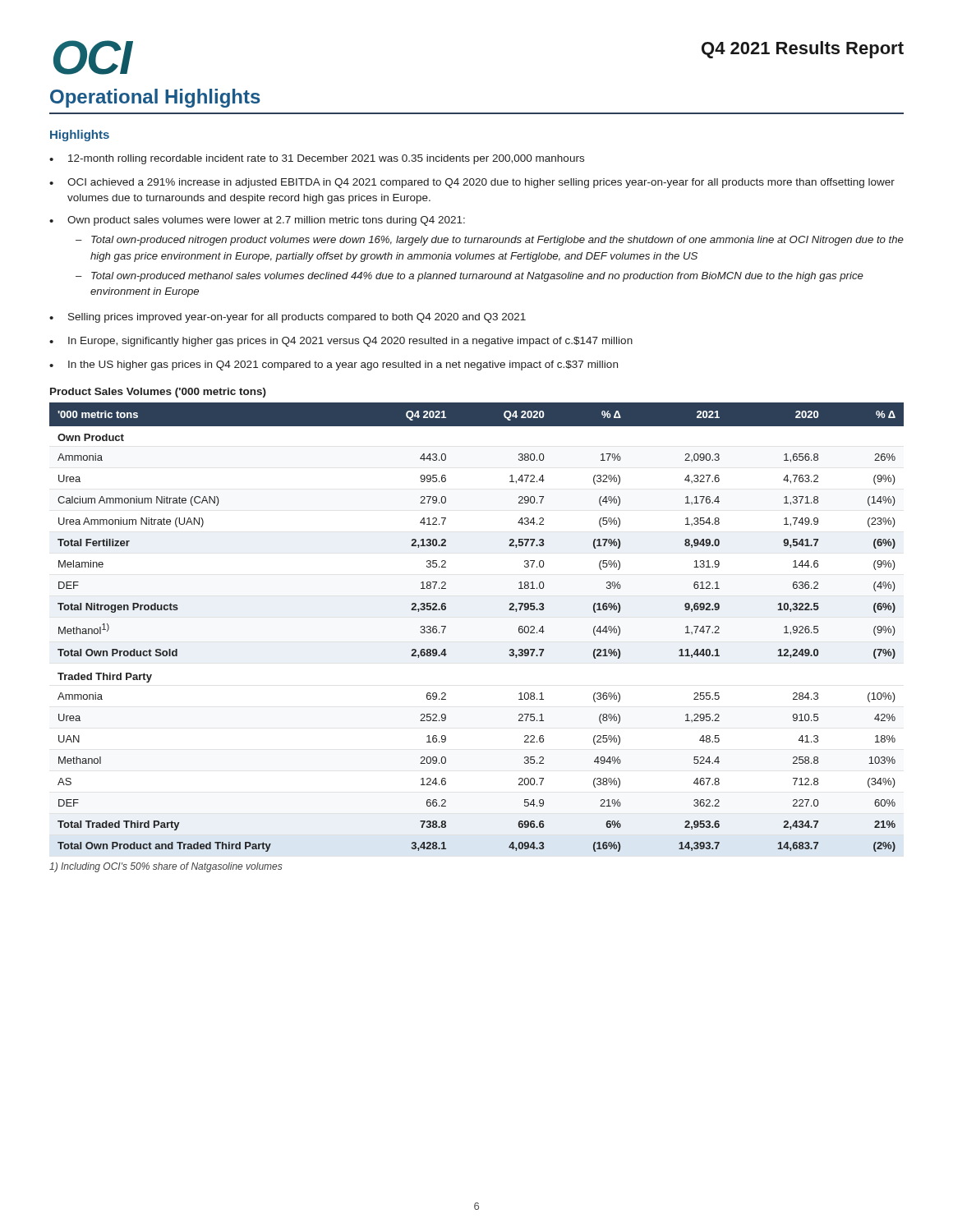Viewport: 953px width, 1232px height.
Task: Locate the logo
Action: (x=94, y=53)
